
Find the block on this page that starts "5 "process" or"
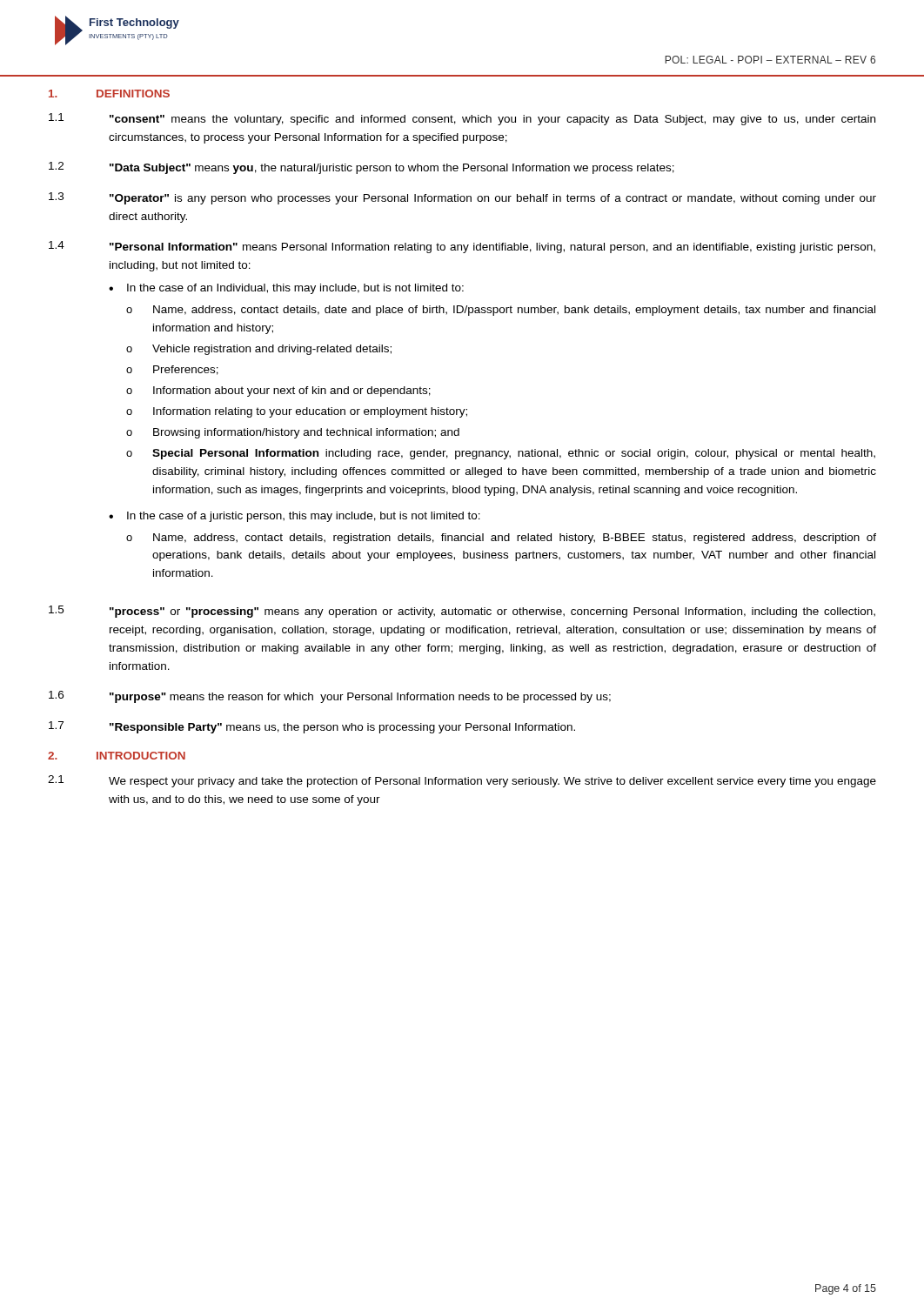pos(462,640)
